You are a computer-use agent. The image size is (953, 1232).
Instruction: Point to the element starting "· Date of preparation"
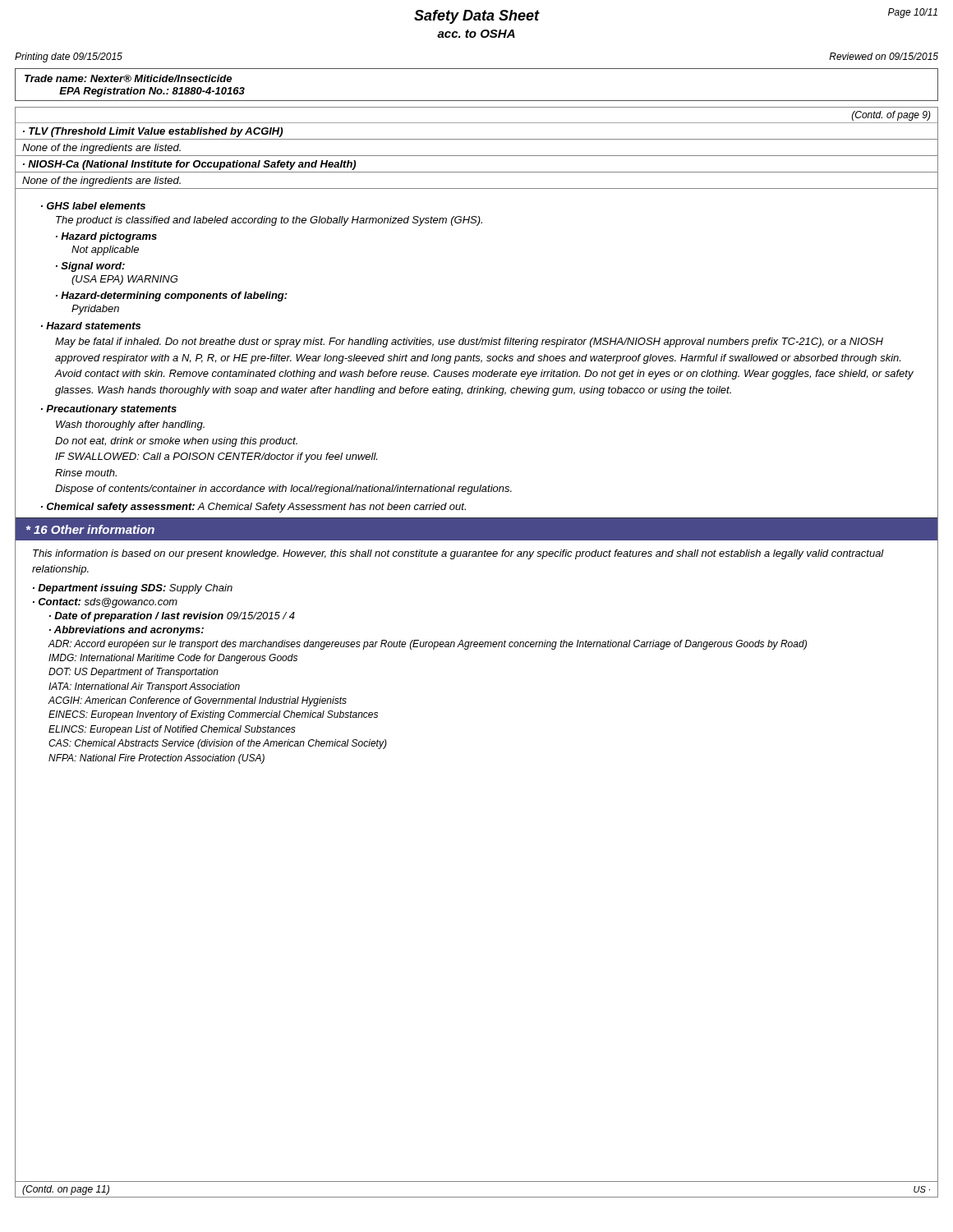pyautogui.click(x=172, y=615)
